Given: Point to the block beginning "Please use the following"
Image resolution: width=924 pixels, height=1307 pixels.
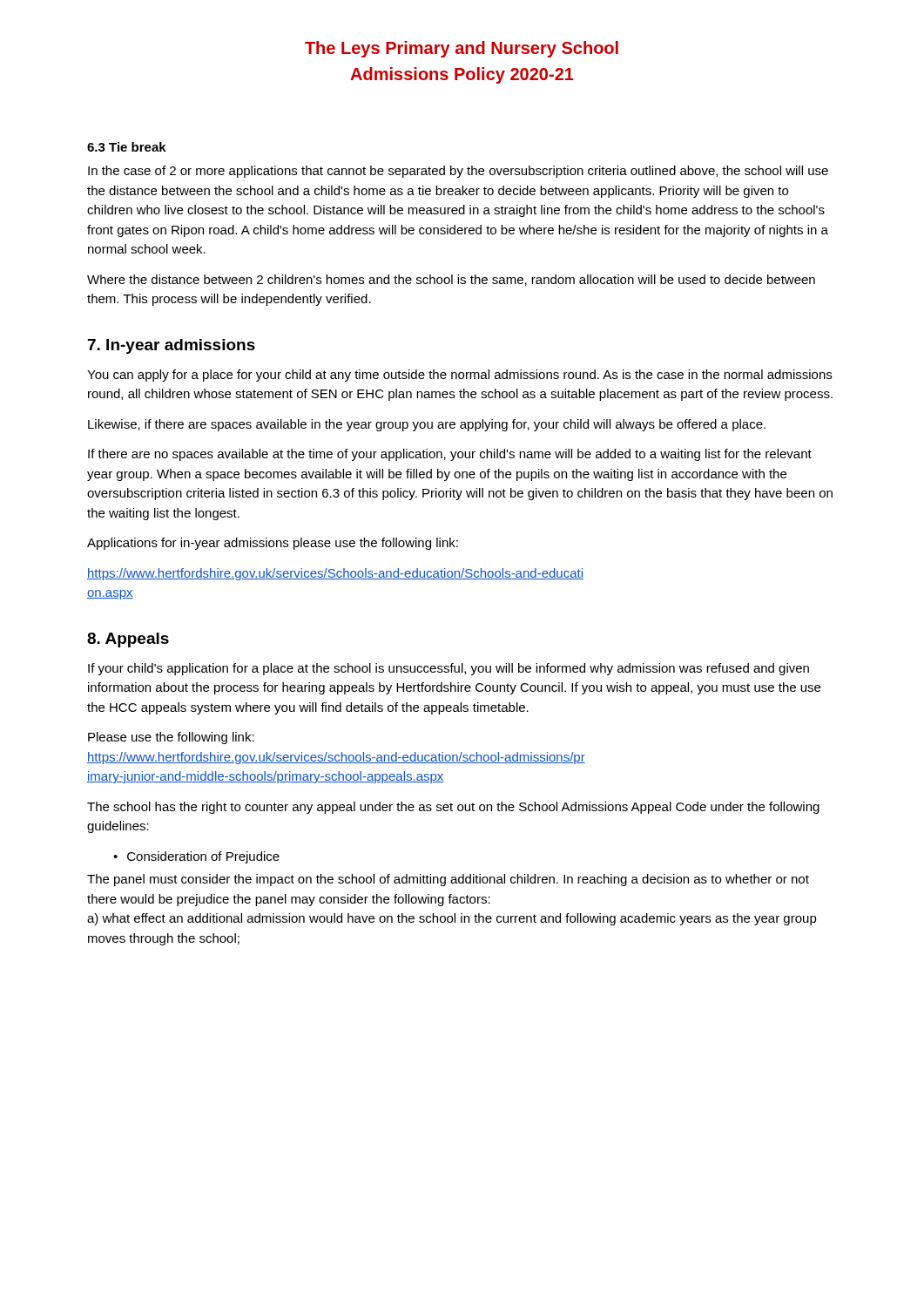Looking at the screenshot, I should [x=462, y=757].
